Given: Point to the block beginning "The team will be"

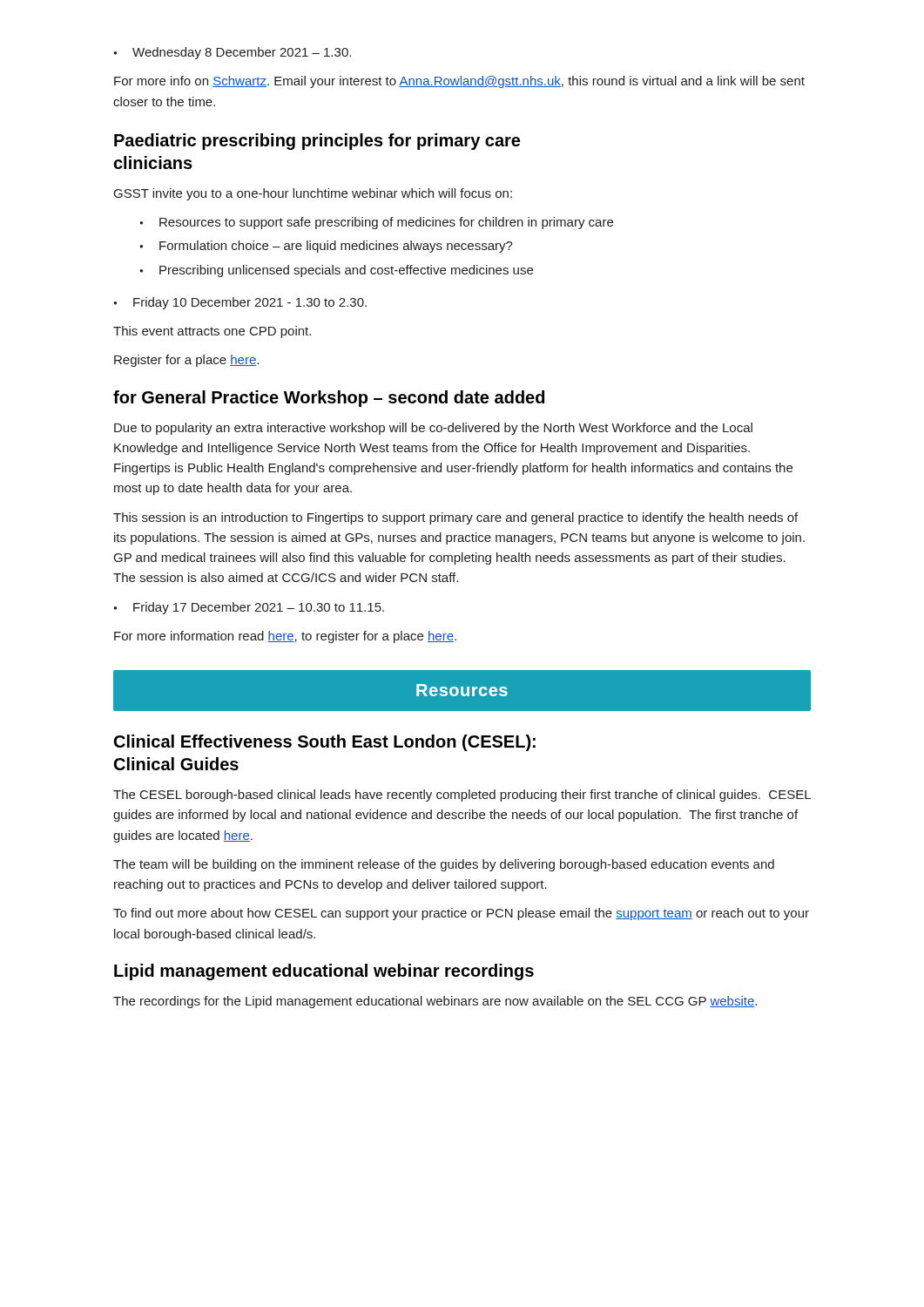Looking at the screenshot, I should (x=444, y=874).
